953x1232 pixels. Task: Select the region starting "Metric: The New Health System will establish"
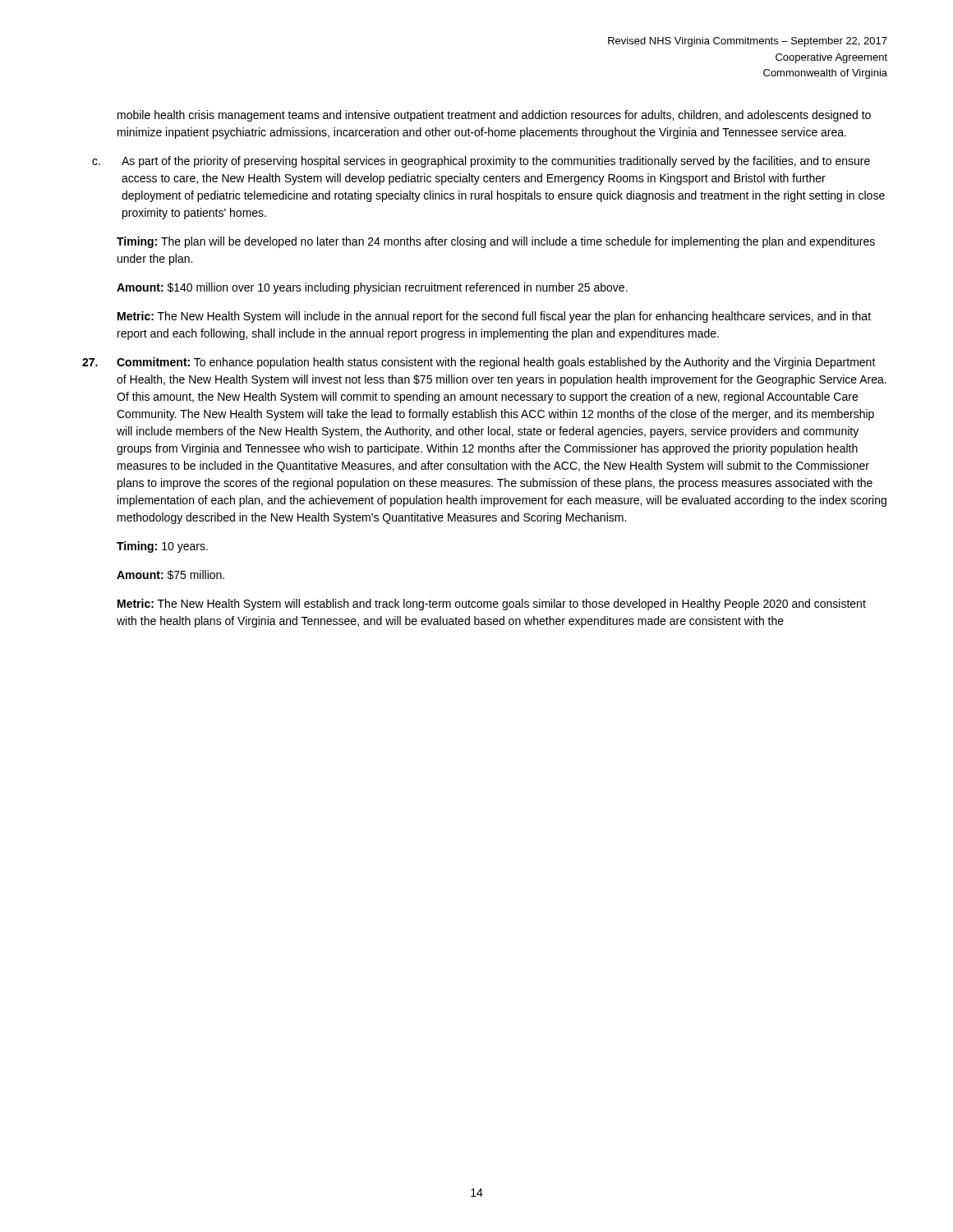pyautogui.click(x=491, y=612)
